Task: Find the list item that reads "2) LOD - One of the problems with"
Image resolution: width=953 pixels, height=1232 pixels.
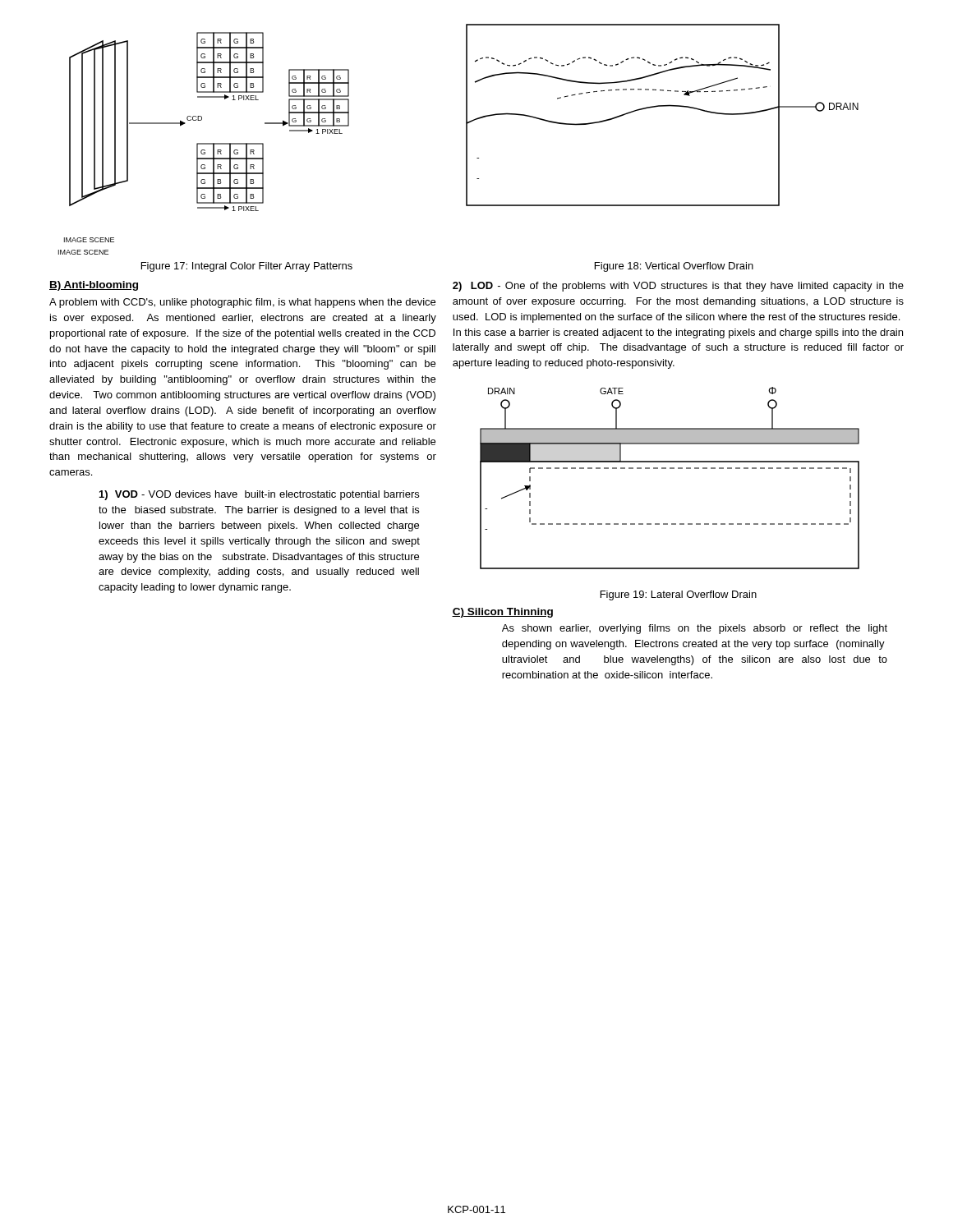Action: 678,324
